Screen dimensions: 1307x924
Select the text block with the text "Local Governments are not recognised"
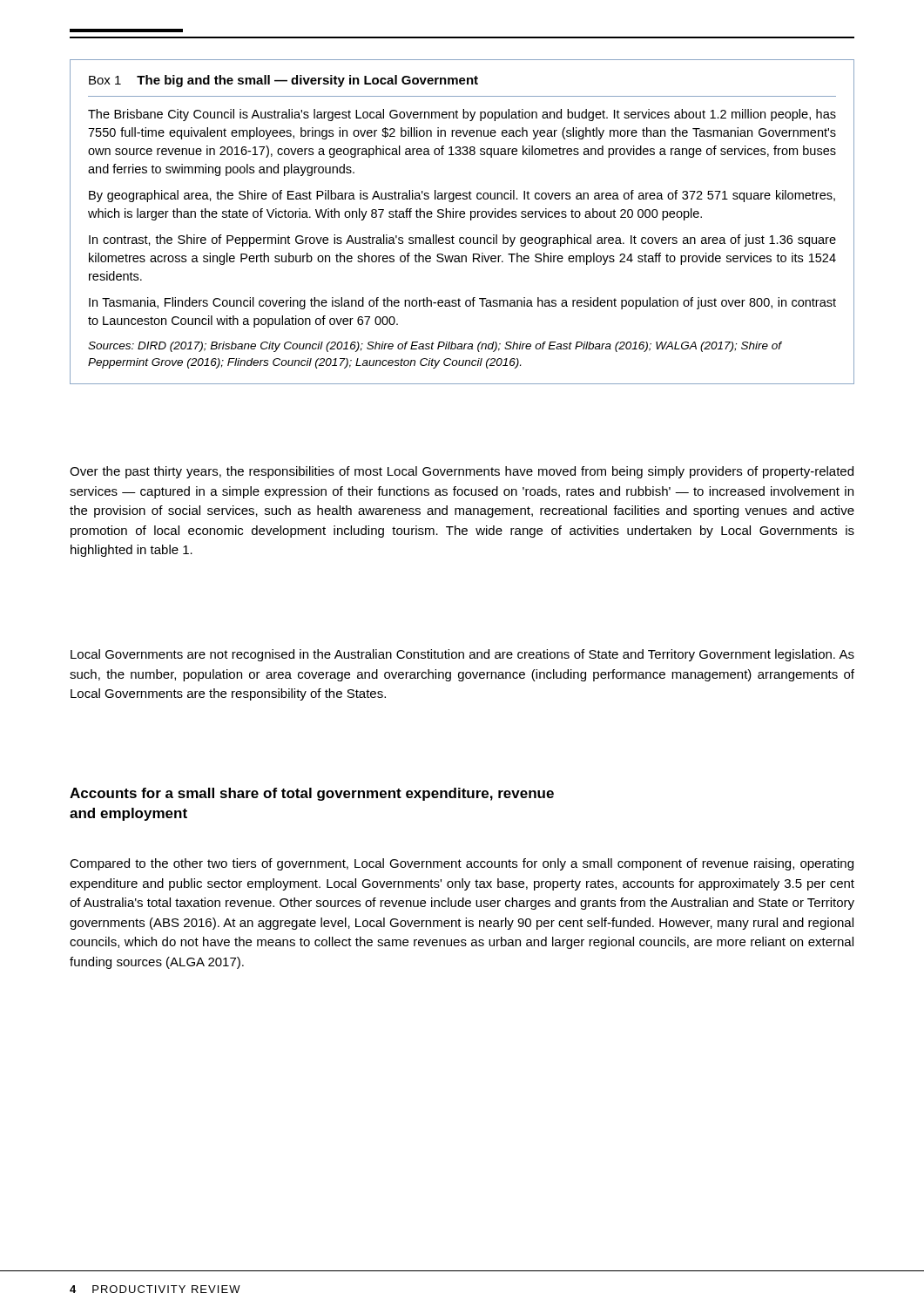click(x=462, y=674)
